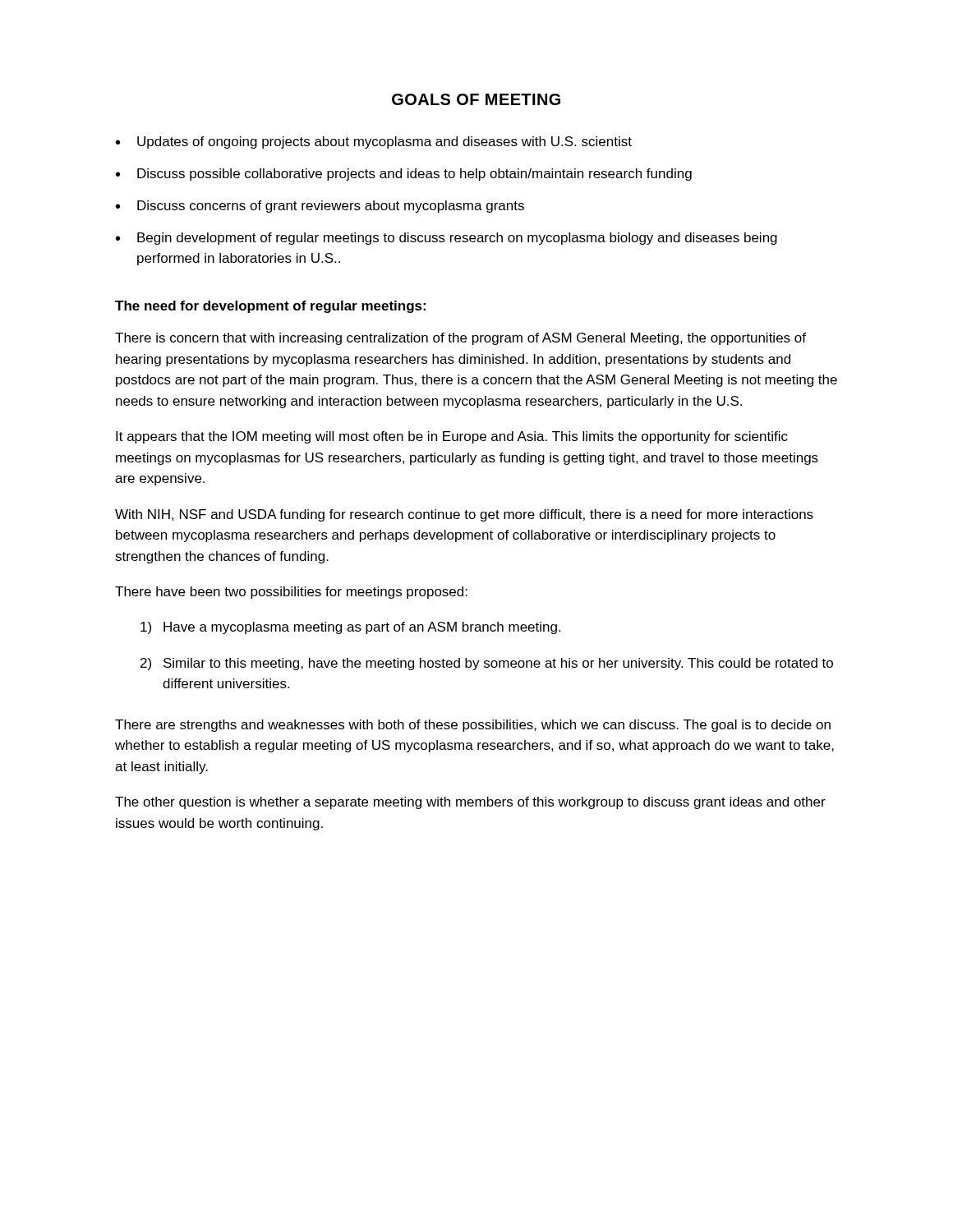953x1232 pixels.
Task: Point to the block beginning "• Updates of ongoing projects about mycoplasma"
Action: [476, 142]
